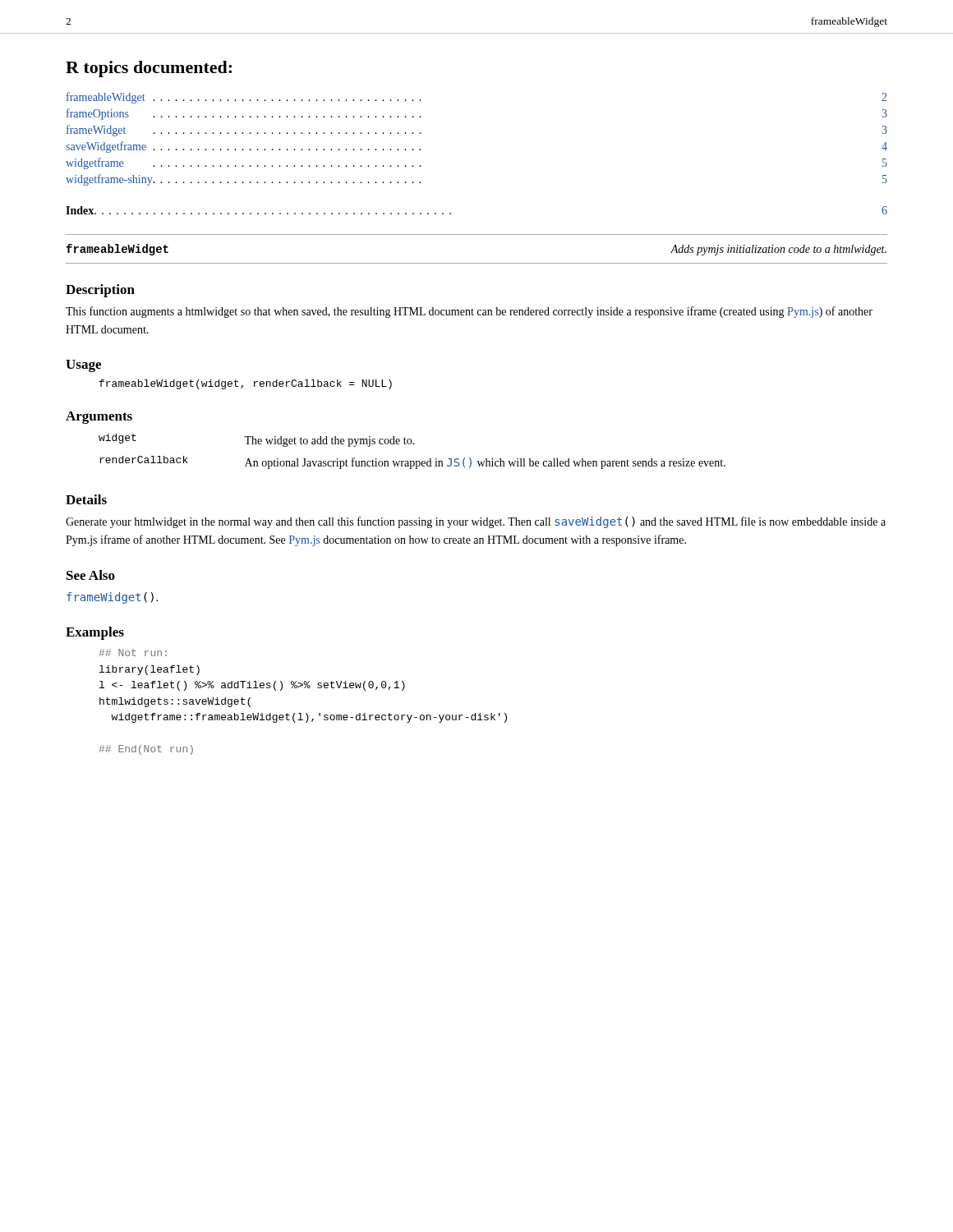Navigate to the element starting "This function augments a htmlwidget so that"
953x1232 pixels.
(x=469, y=321)
